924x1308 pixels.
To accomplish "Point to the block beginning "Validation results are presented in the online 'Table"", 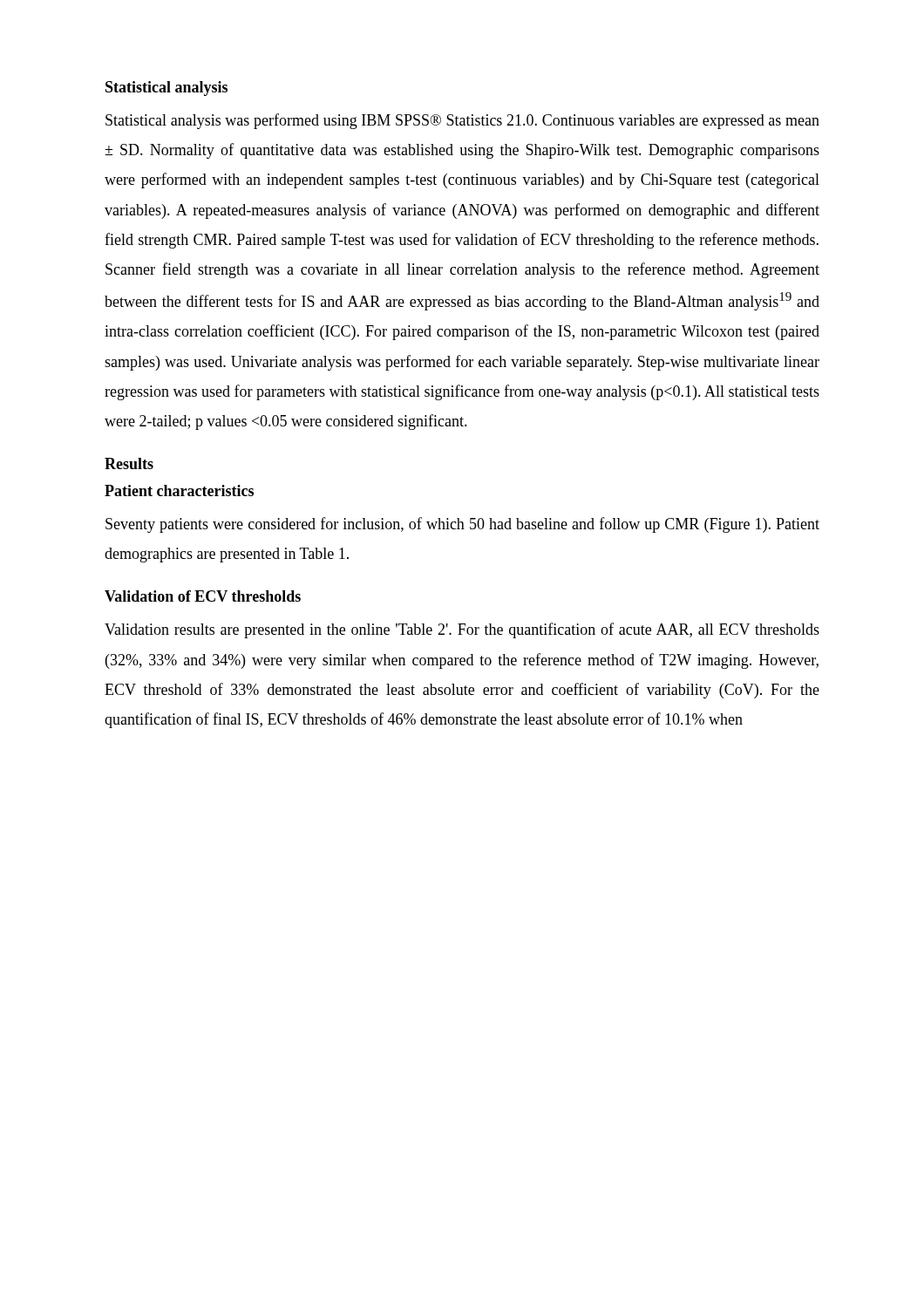I will click(x=462, y=675).
